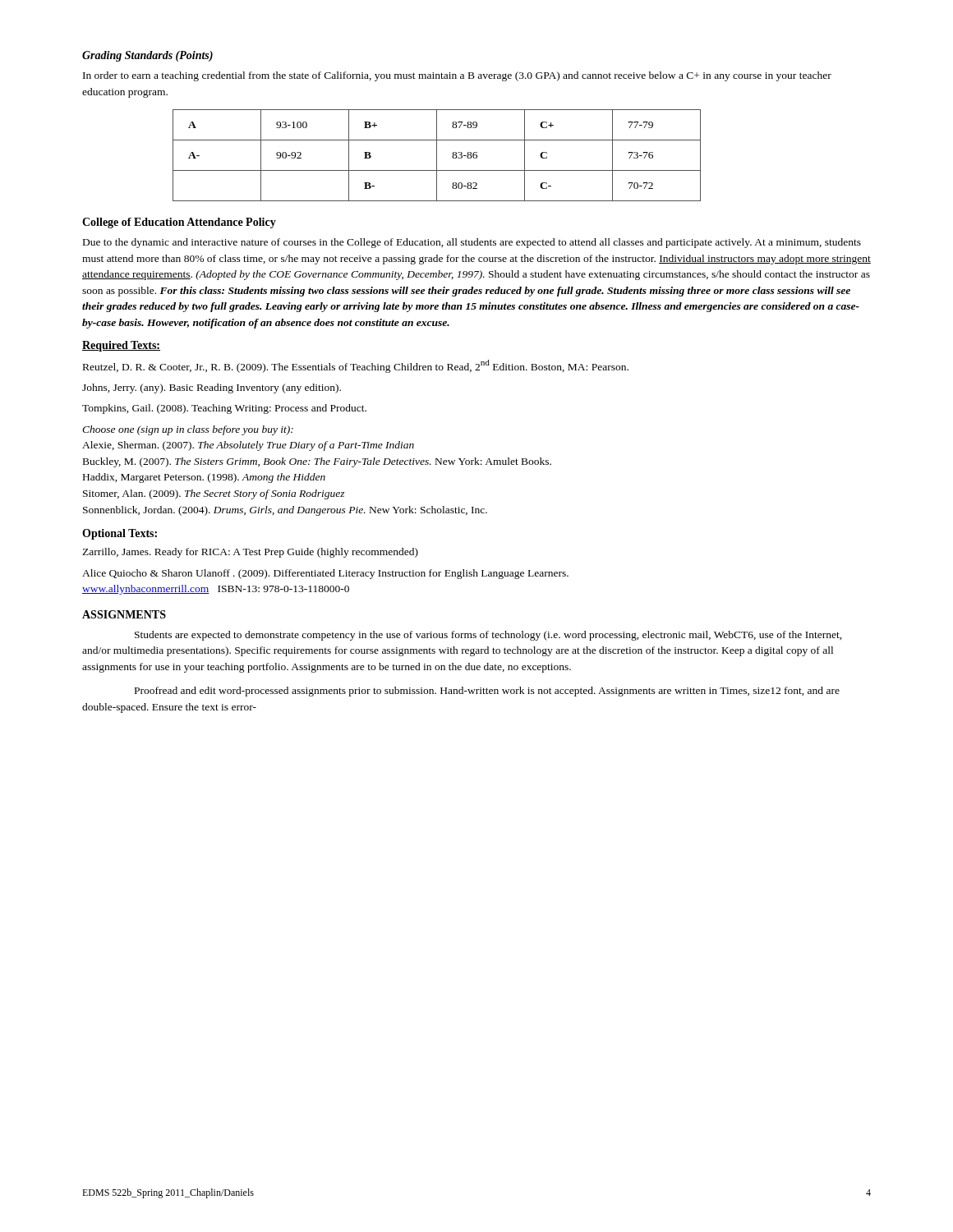Locate the block starting "College of Education"
This screenshot has width=953, height=1232.
(x=179, y=222)
